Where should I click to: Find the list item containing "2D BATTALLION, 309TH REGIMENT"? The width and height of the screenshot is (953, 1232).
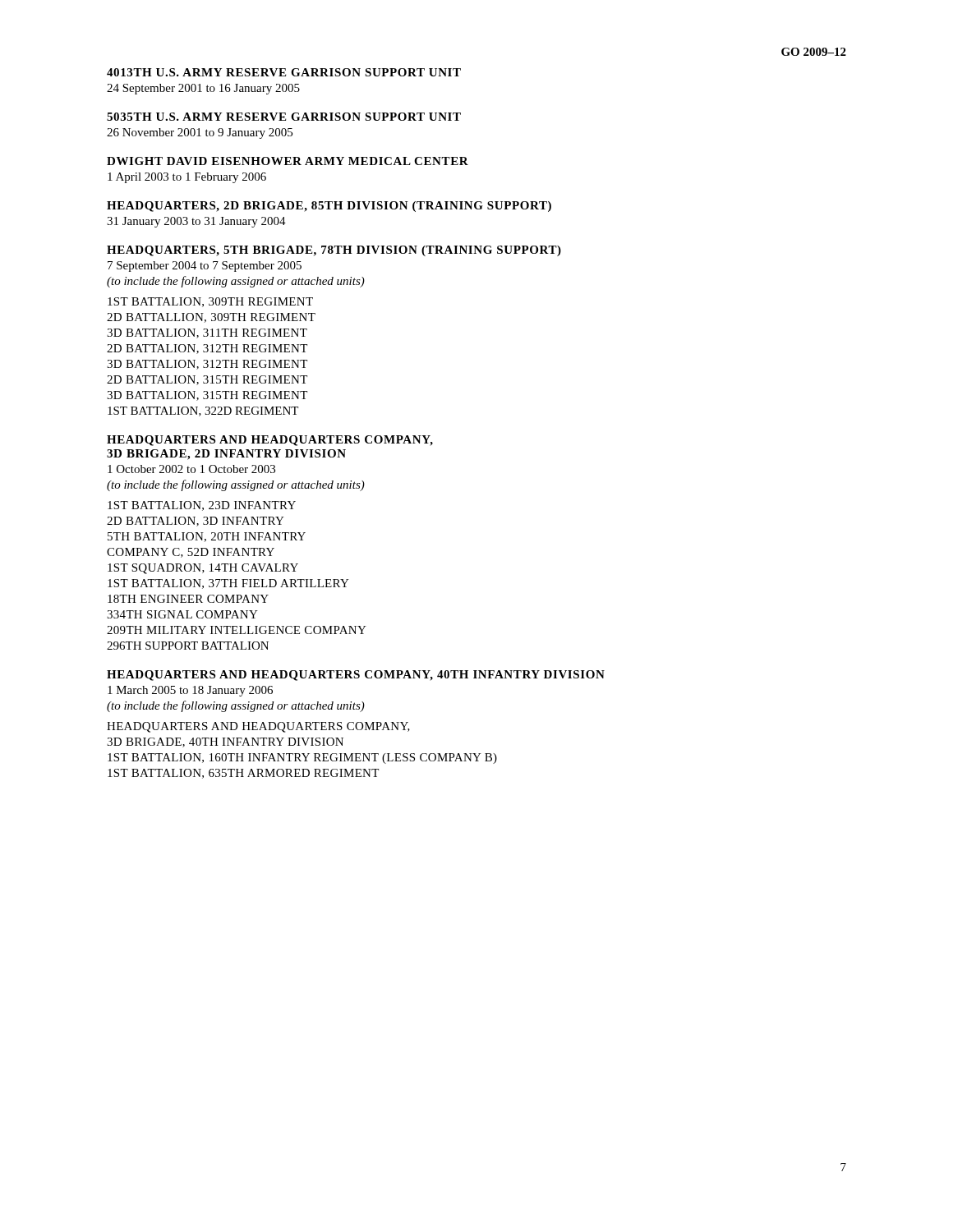click(x=211, y=317)
